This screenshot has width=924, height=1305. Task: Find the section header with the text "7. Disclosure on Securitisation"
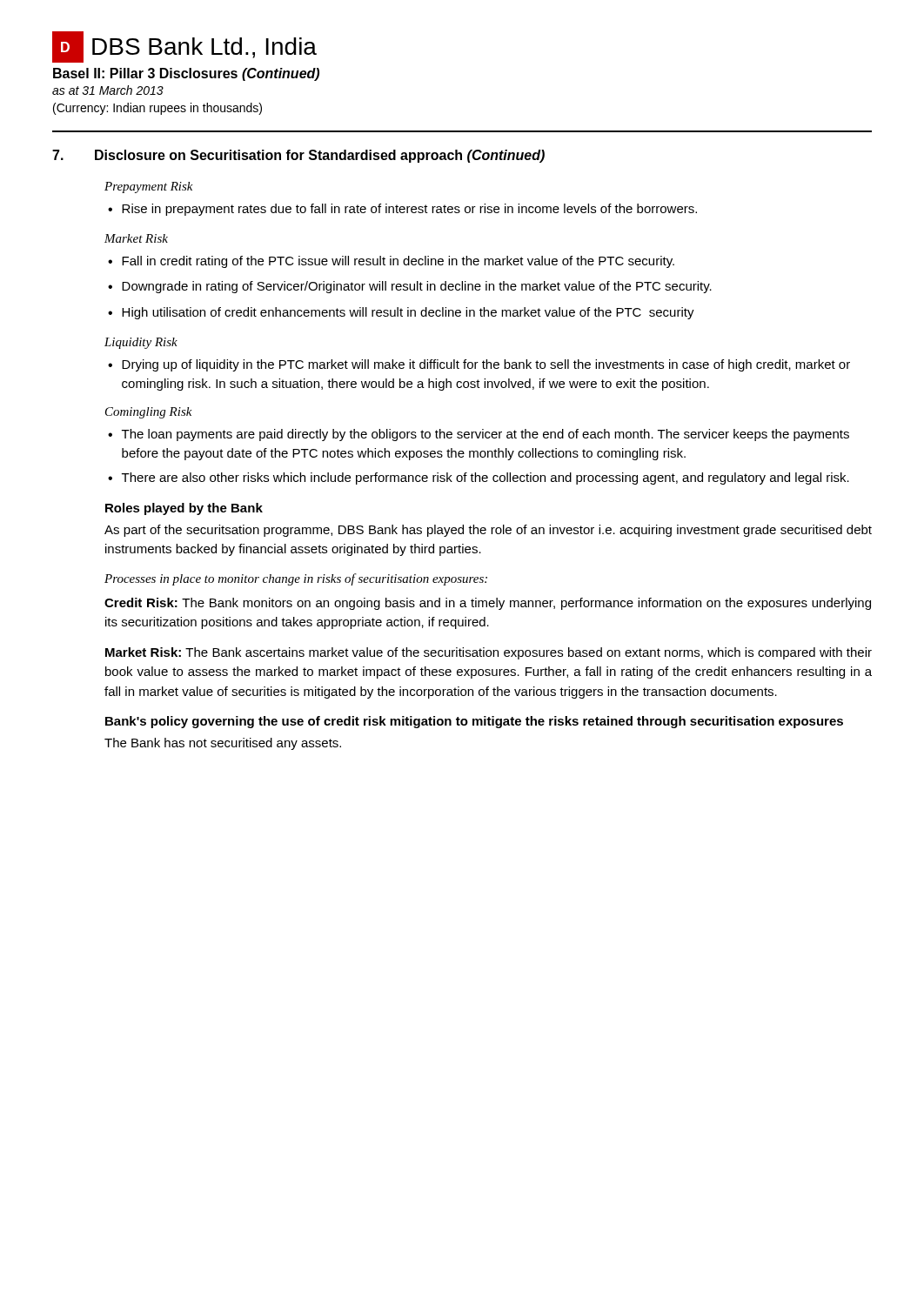pos(299,156)
